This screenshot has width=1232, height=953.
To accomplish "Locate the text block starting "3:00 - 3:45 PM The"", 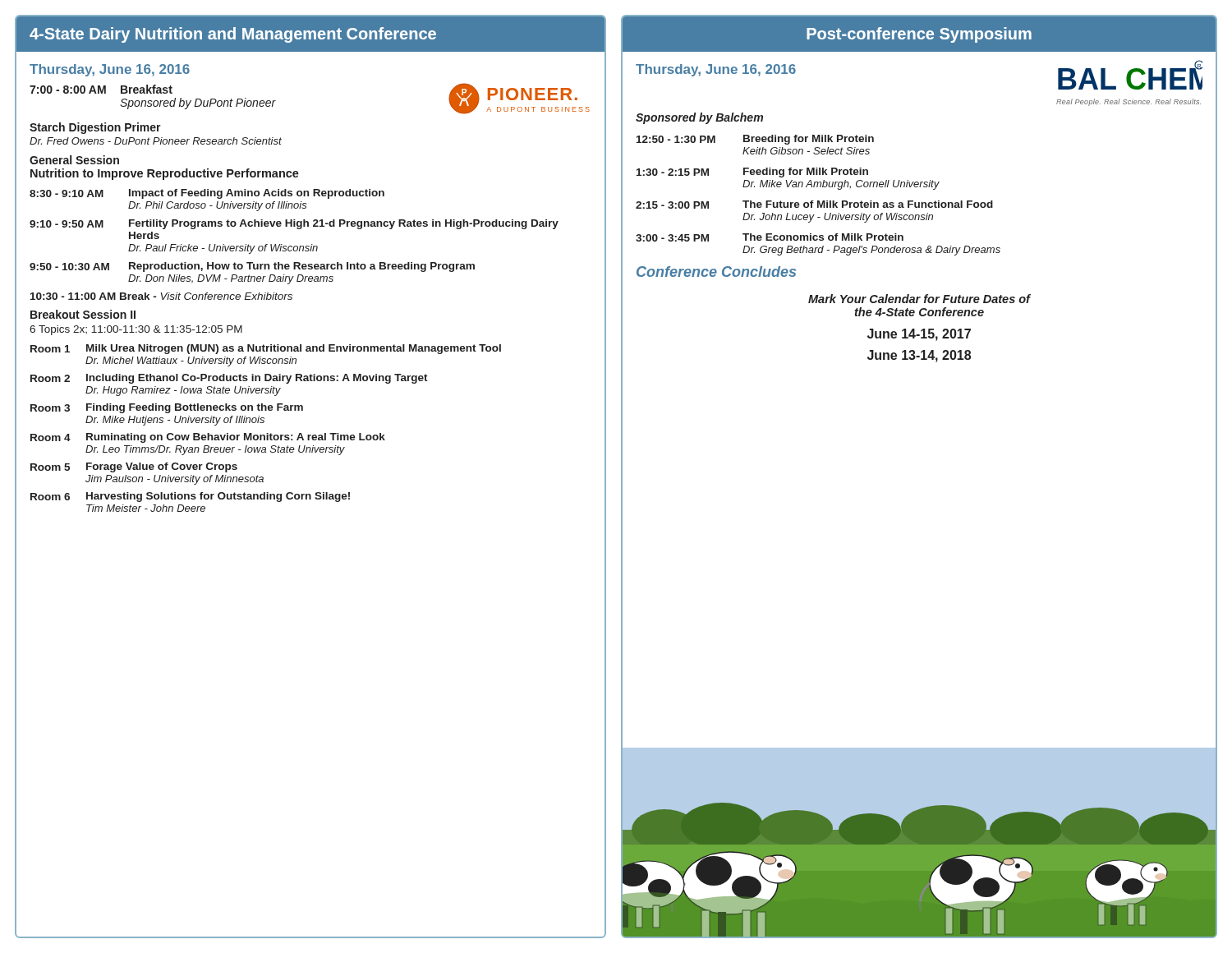I will tap(919, 243).
